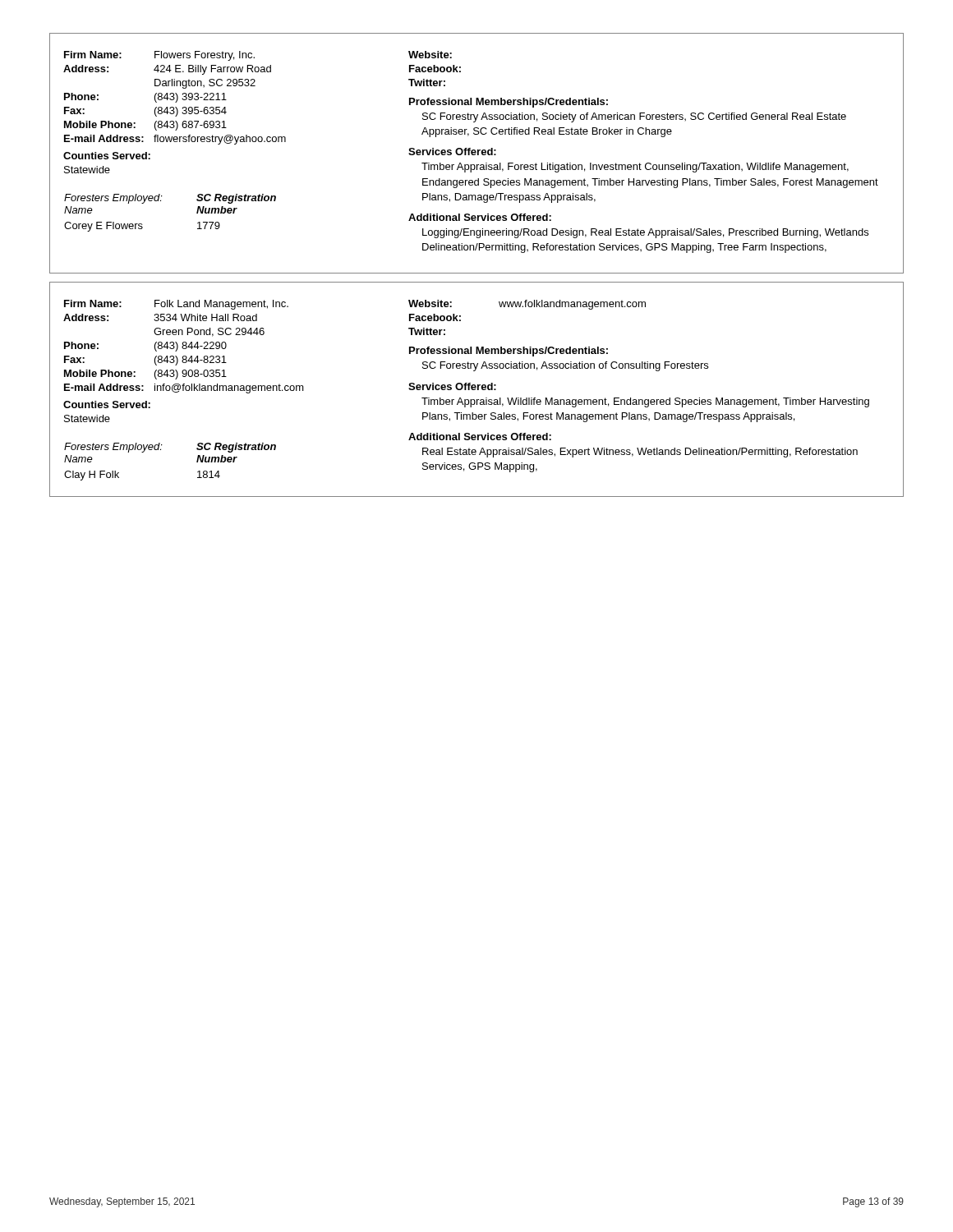953x1232 pixels.
Task: Where is the passage that starts "Firm Name: Flowers Forestry, Inc. Address:"?
Action: click(x=228, y=140)
